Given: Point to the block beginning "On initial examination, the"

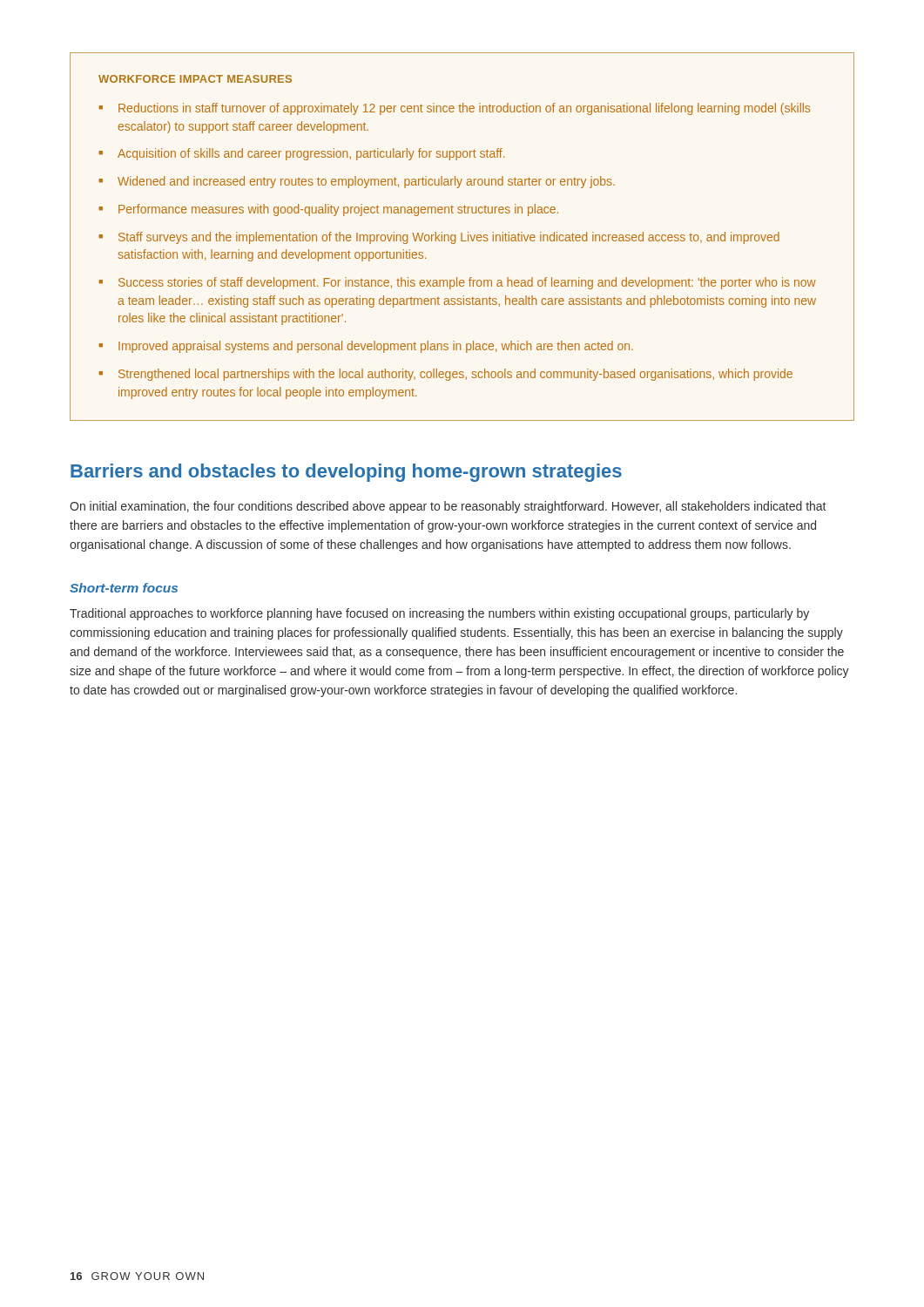Looking at the screenshot, I should [448, 525].
